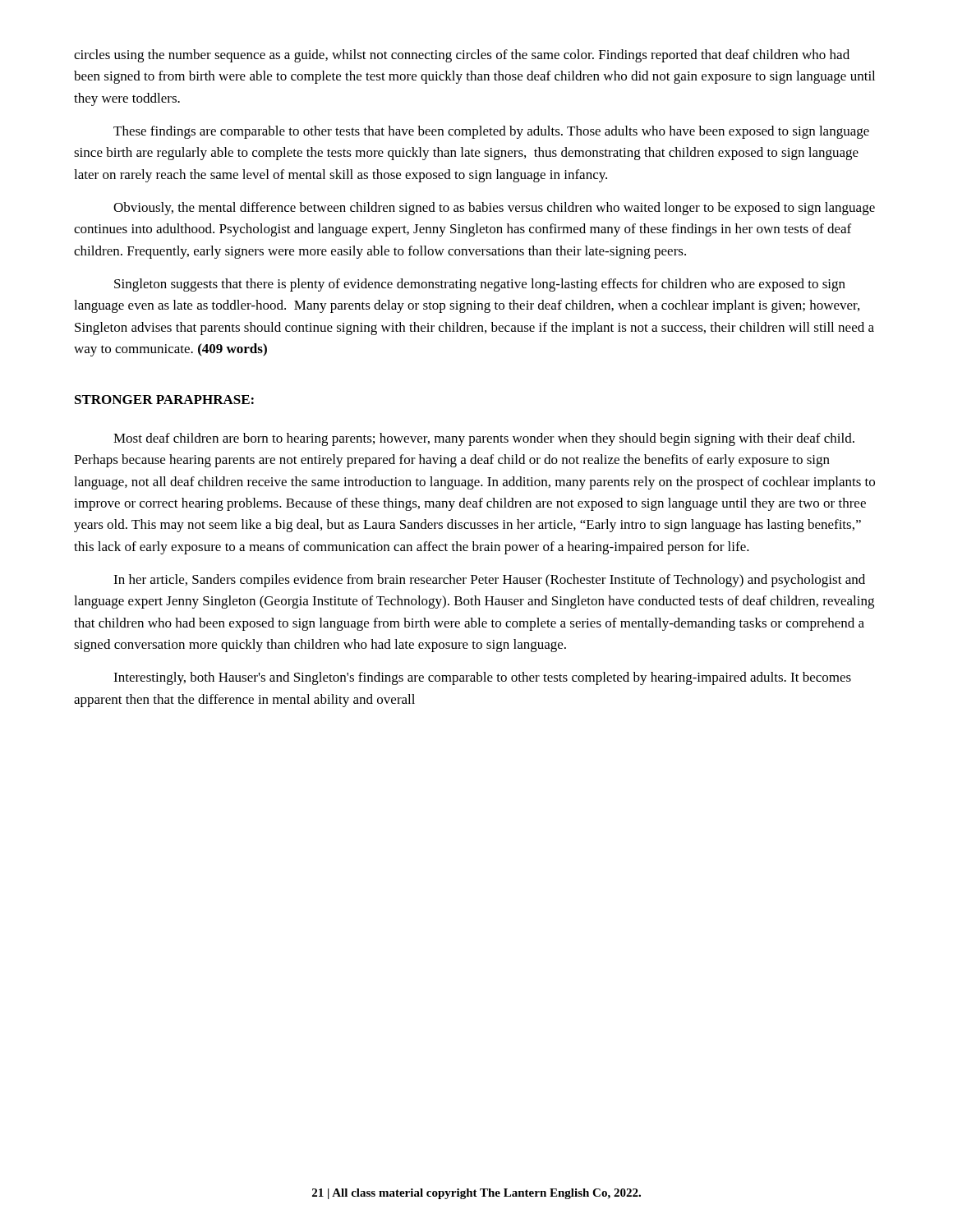953x1232 pixels.
Task: Point to the block starting "Singleton suggests that"
Action: 476,317
